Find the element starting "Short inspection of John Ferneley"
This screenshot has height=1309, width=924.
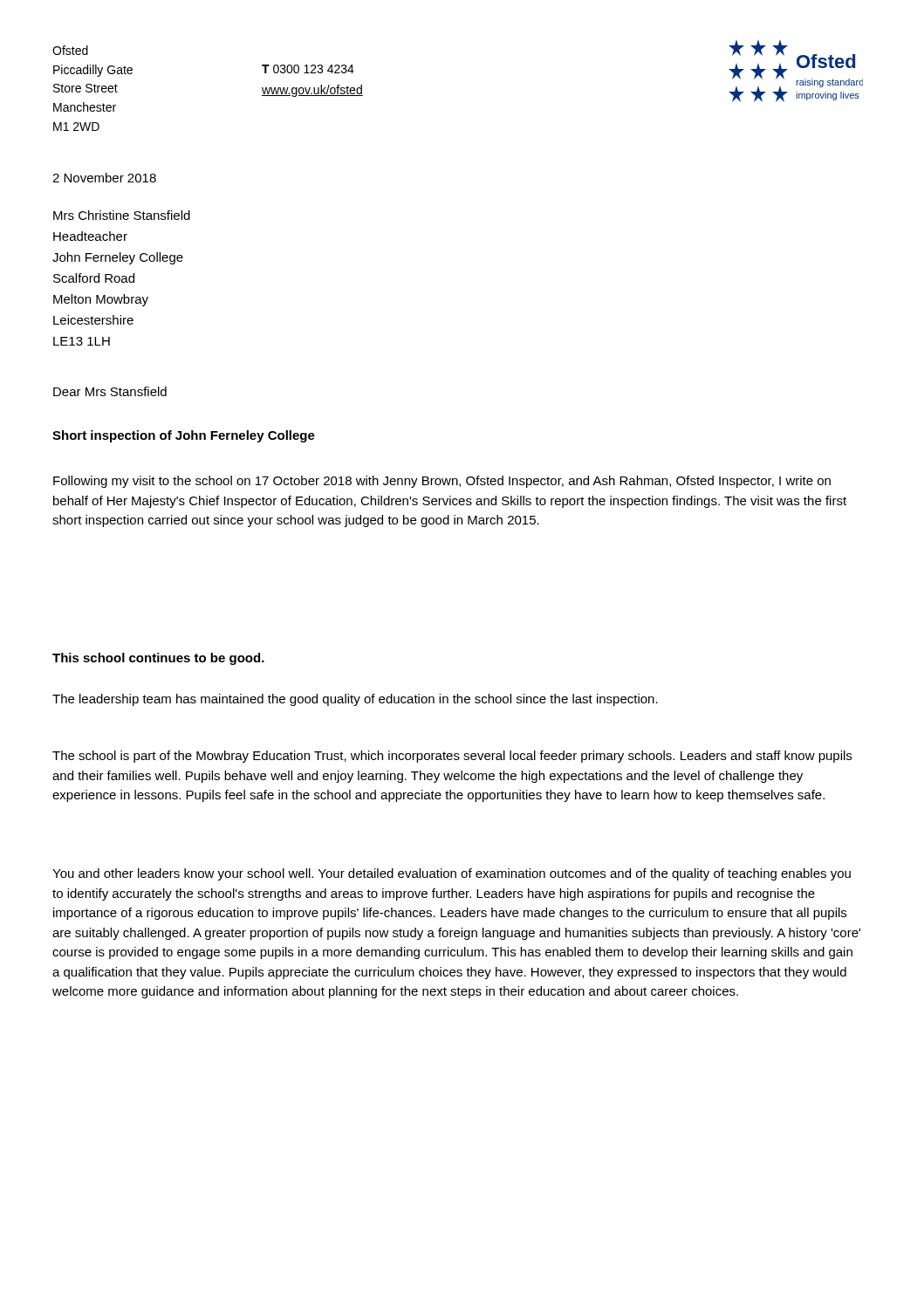(184, 435)
